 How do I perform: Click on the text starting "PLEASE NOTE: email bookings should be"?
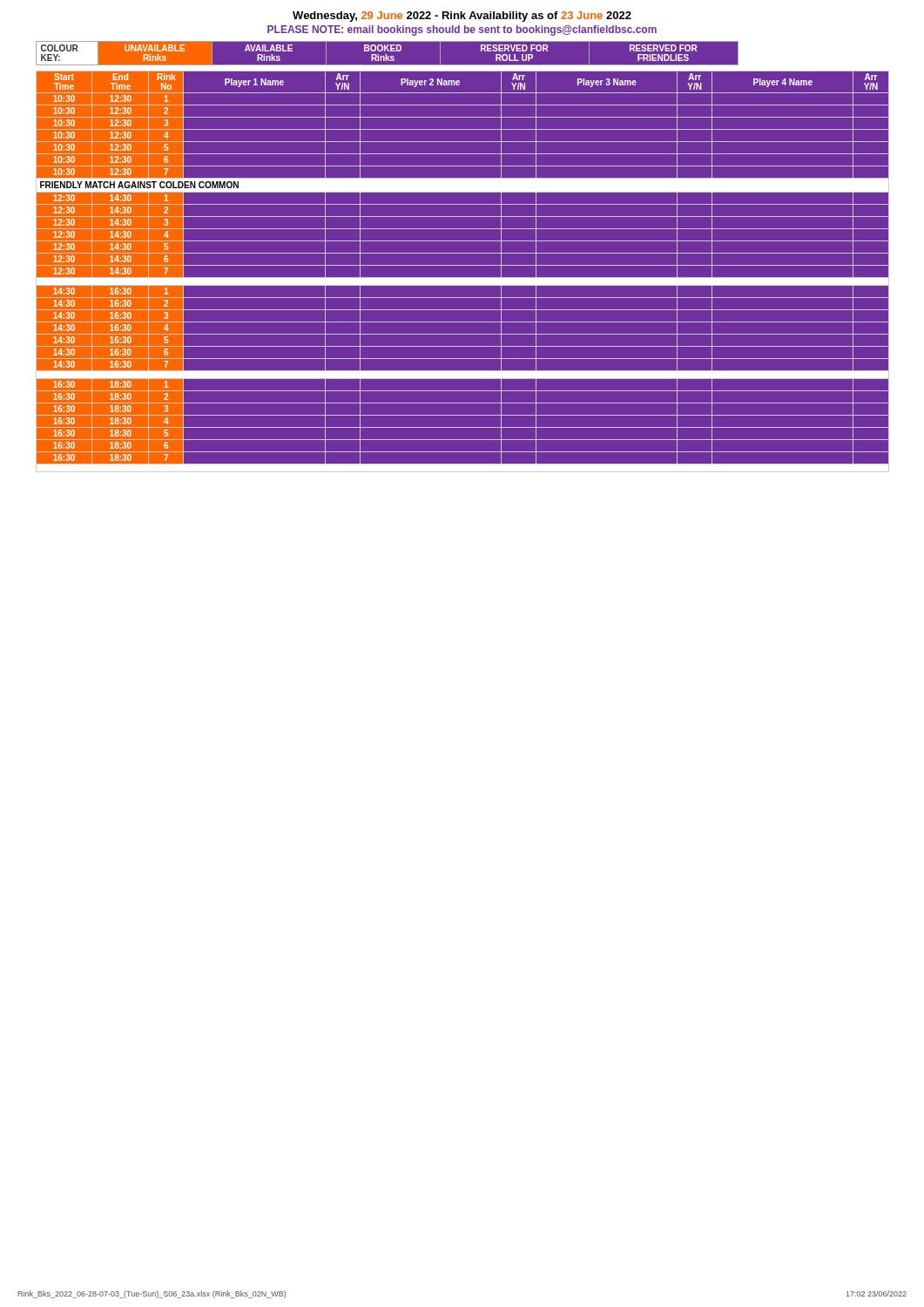pos(462,30)
